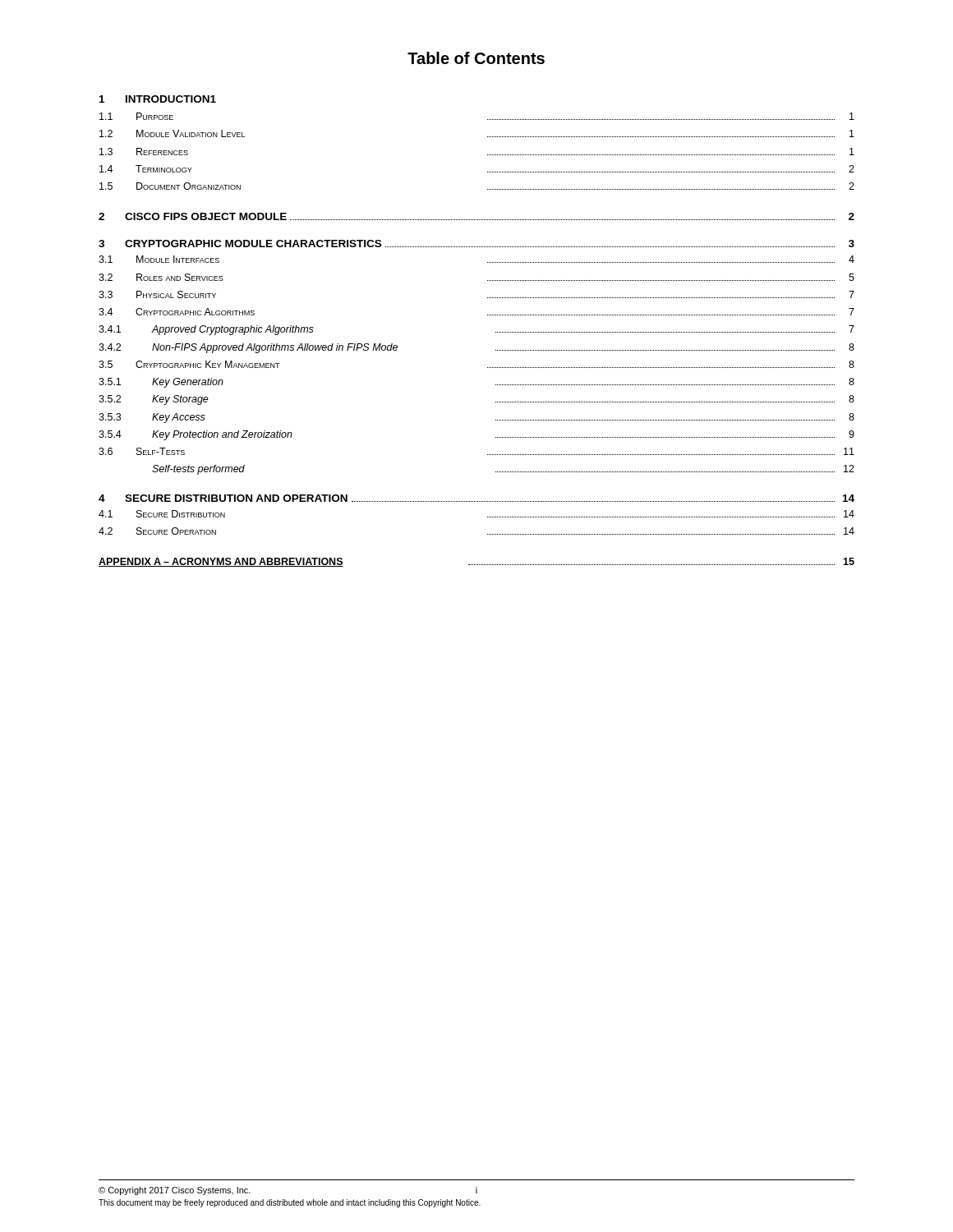
Task: Select the text starting "3.6 Self-Tests 11"
Action: click(476, 452)
